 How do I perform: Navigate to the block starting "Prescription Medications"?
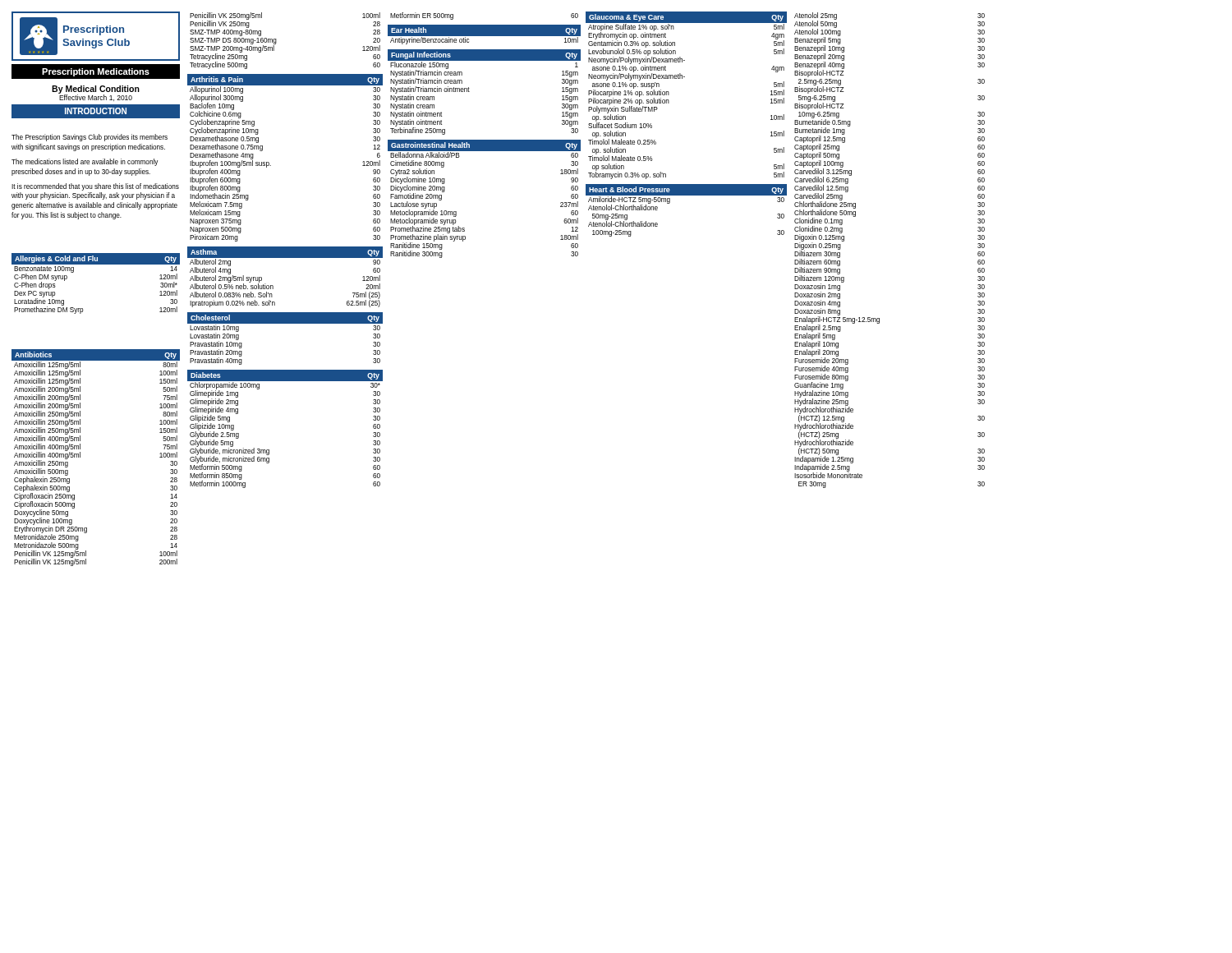tap(96, 71)
